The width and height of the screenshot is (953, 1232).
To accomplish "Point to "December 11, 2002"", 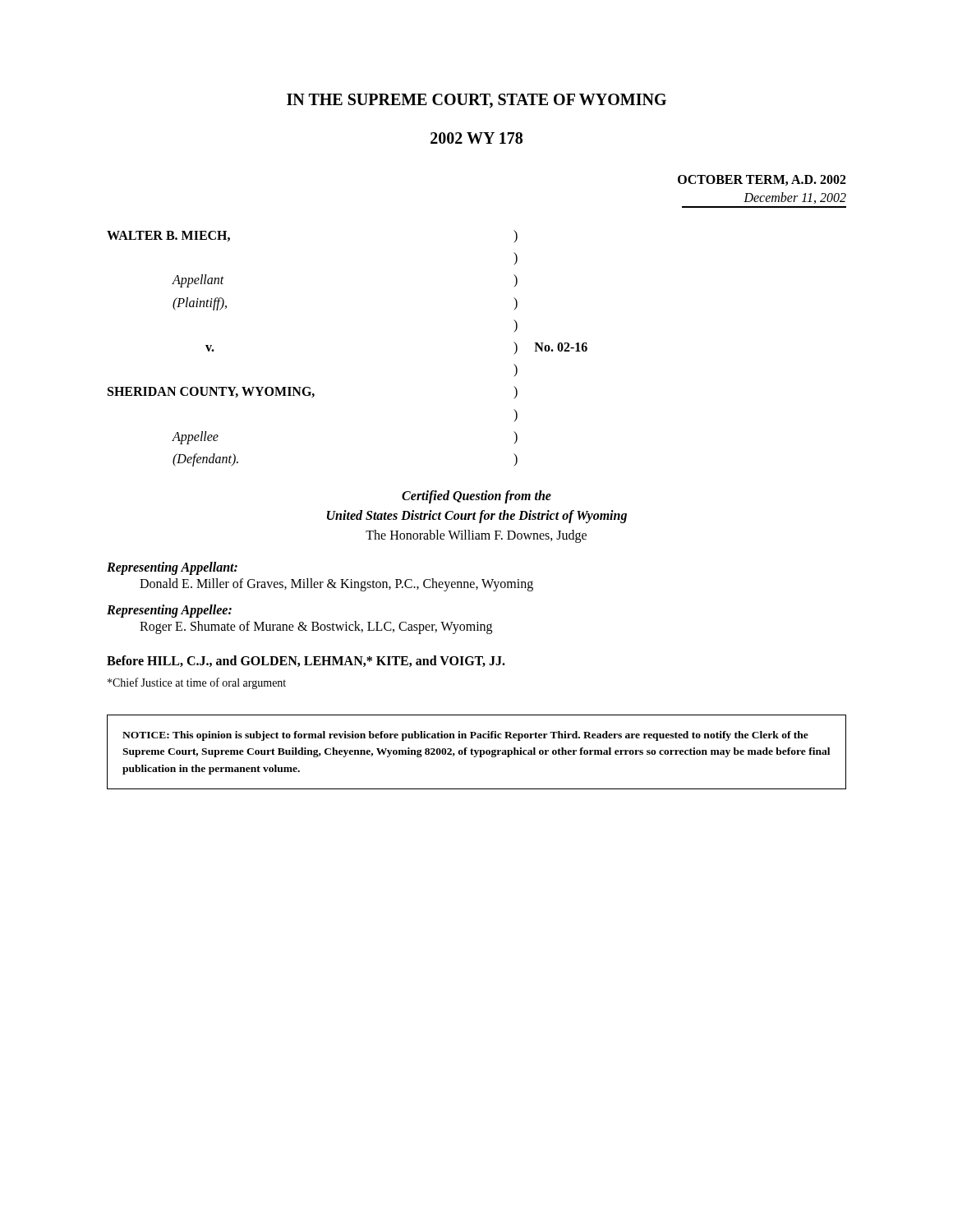I will (x=795, y=198).
